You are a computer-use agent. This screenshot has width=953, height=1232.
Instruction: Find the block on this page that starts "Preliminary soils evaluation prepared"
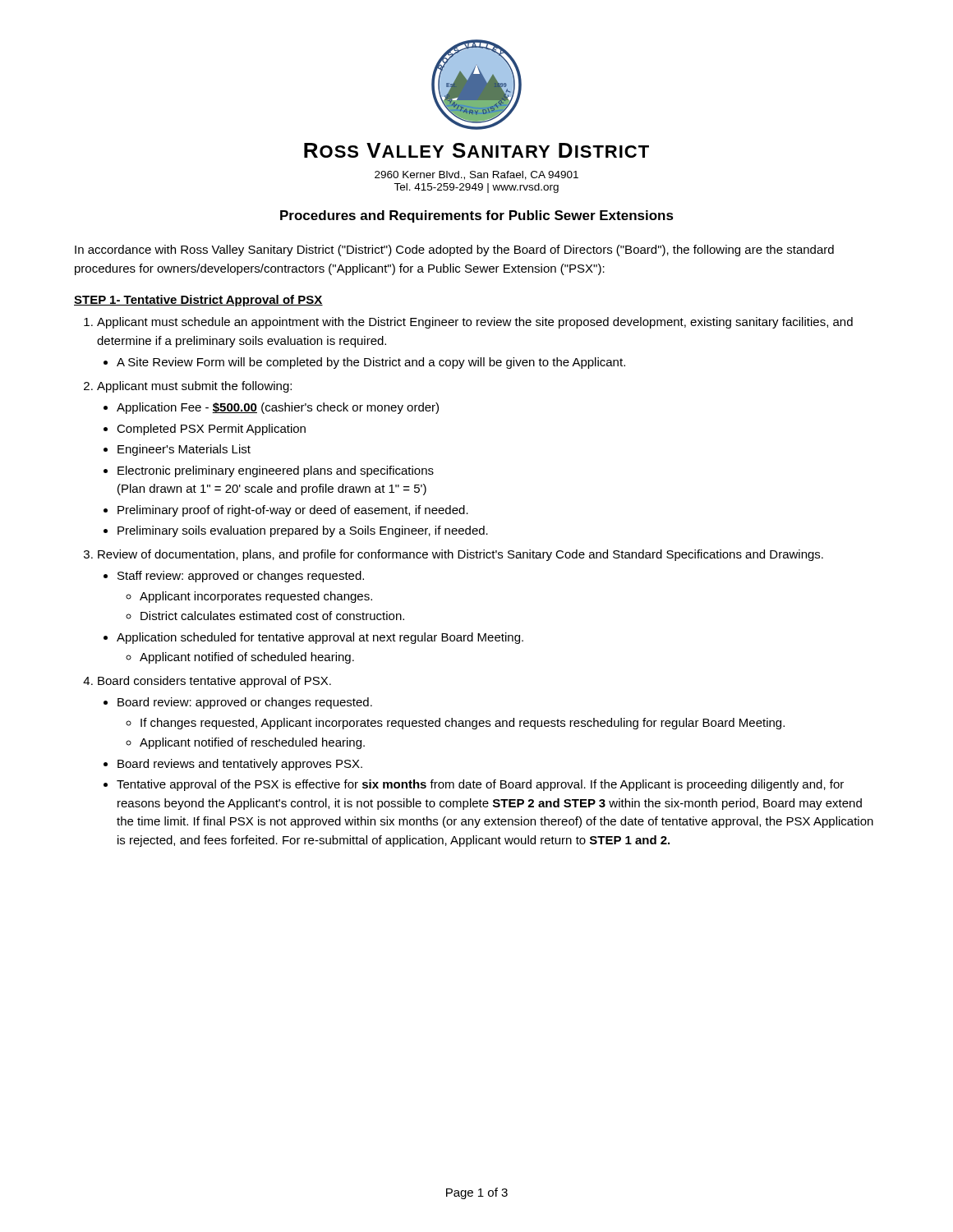coord(303,530)
